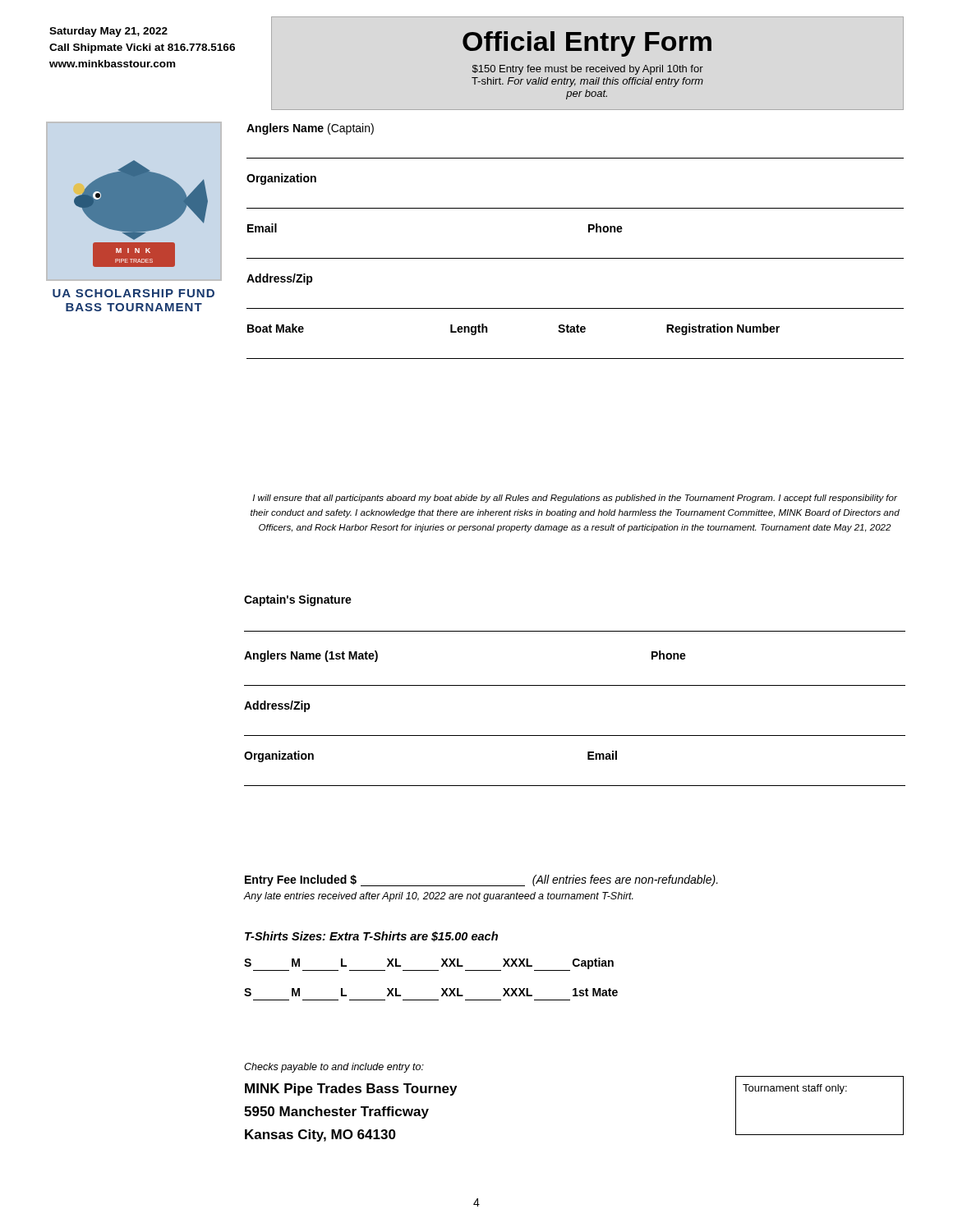Navigate to the region starting "Email Phone"
Image resolution: width=953 pixels, height=1232 pixels.
pyautogui.click(x=259, y=228)
